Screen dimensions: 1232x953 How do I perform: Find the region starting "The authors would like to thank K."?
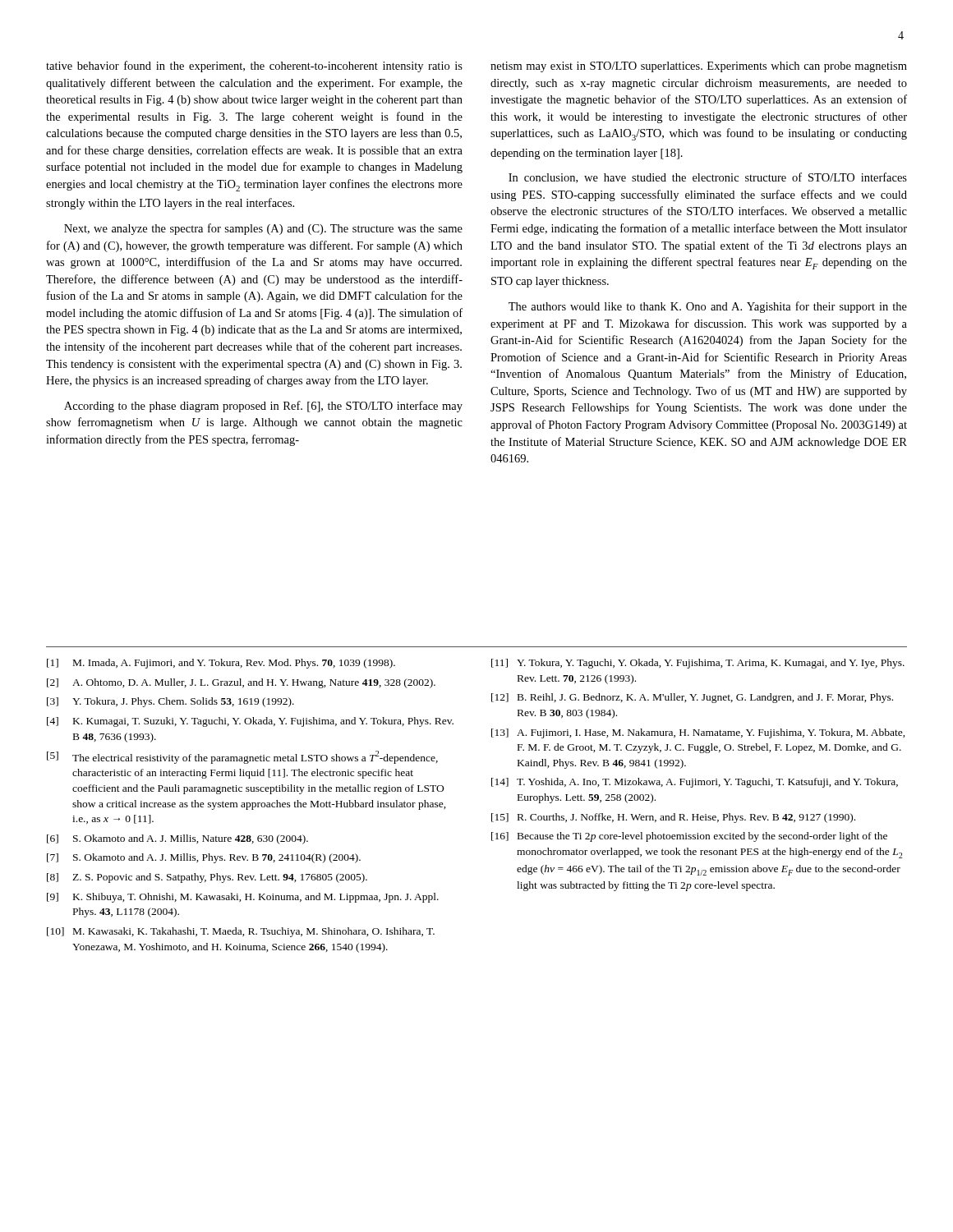click(x=699, y=383)
